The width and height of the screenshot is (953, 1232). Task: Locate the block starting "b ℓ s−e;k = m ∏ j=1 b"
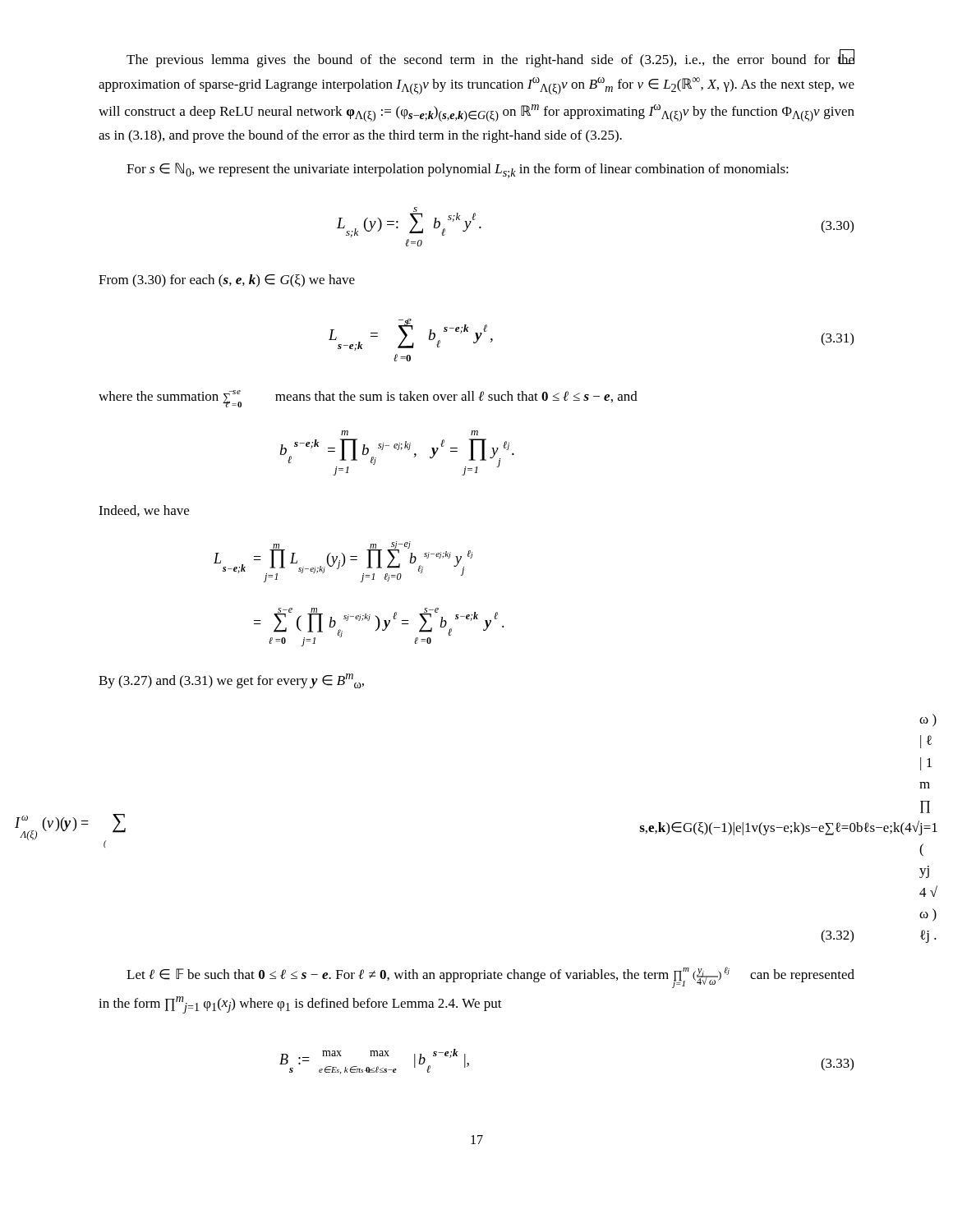(x=476, y=455)
